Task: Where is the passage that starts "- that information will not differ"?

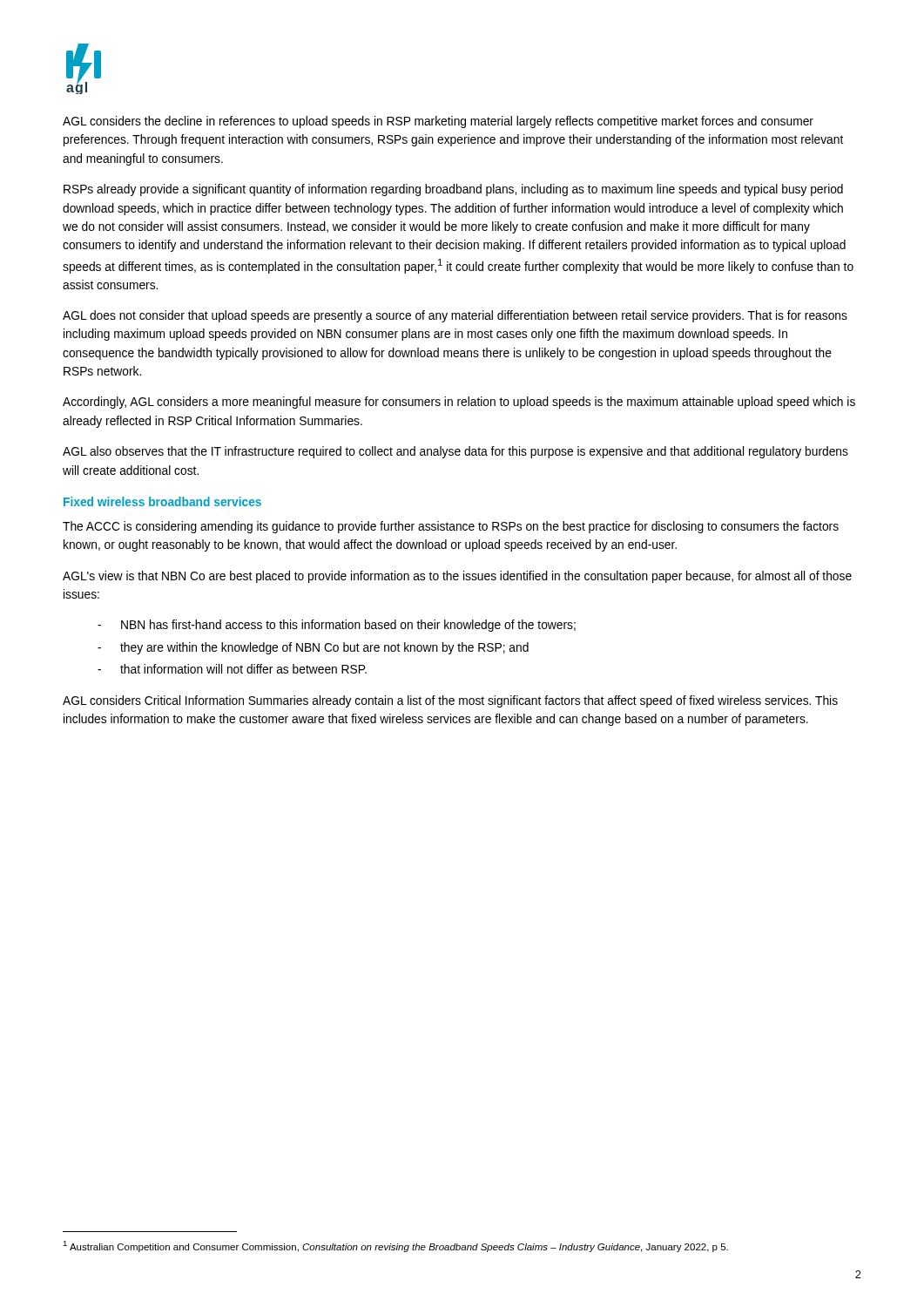Action: 233,670
